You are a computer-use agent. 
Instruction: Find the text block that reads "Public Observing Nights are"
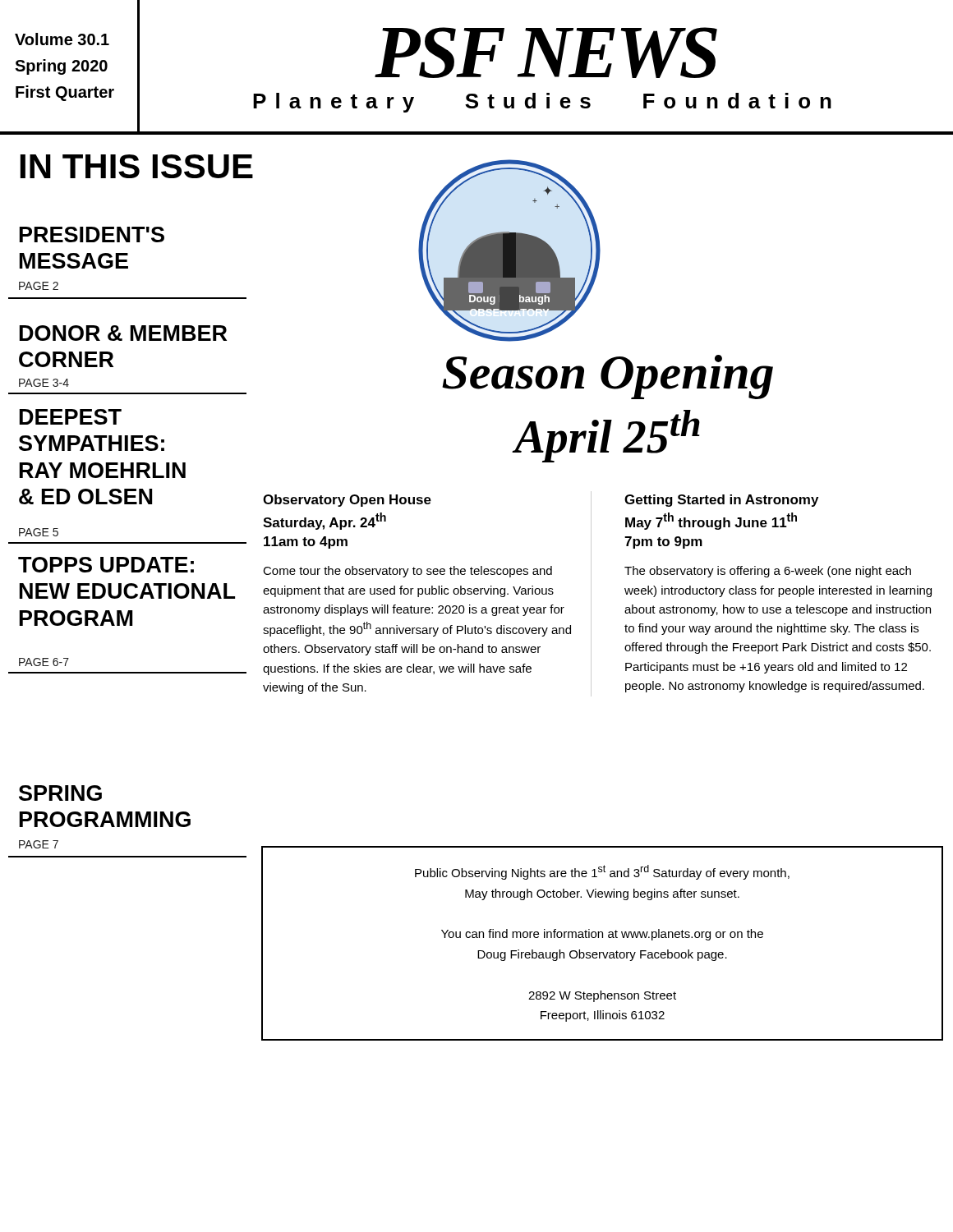point(602,943)
